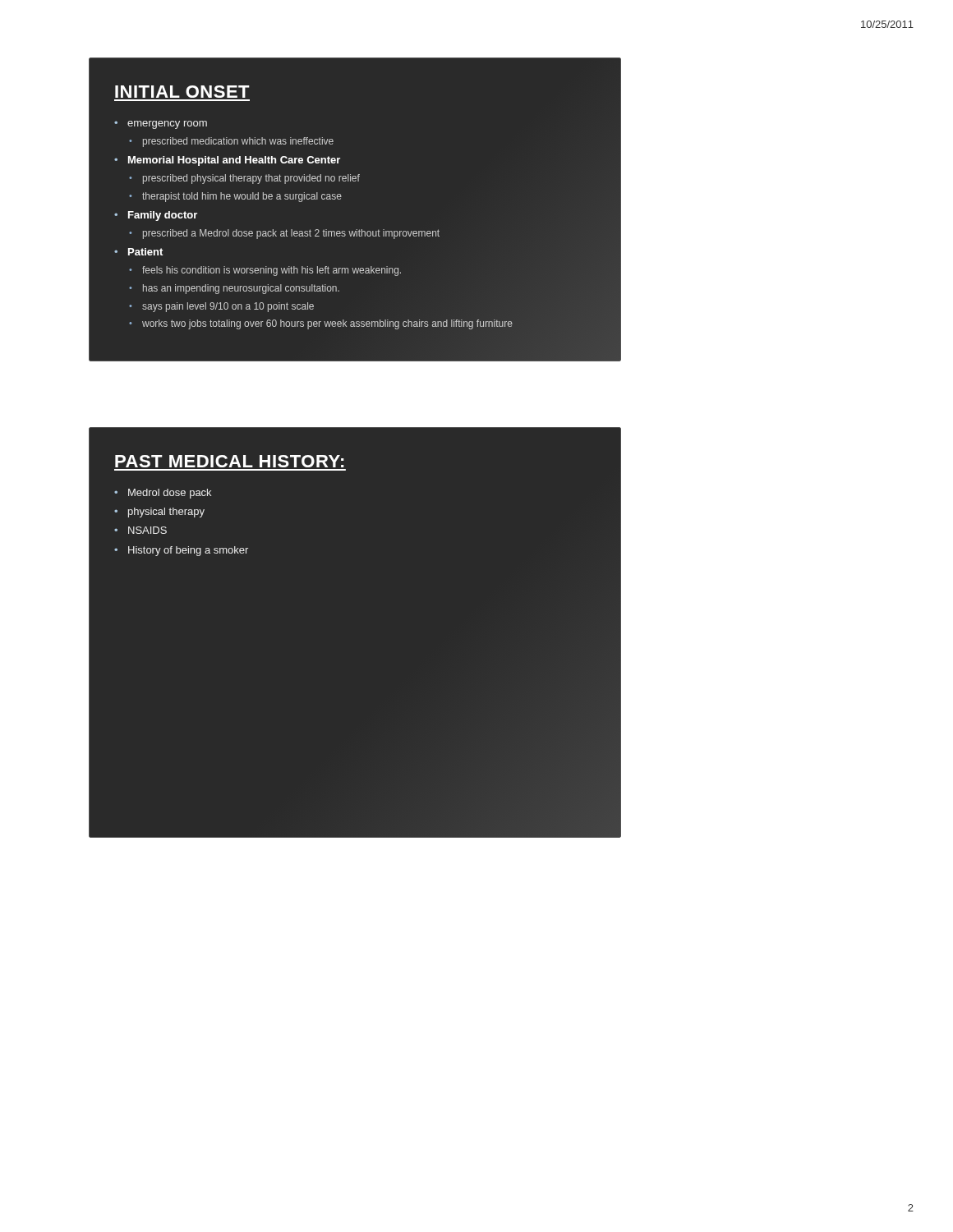Find the block starting "works two jobs totaling over 60 hours per"

pyautogui.click(x=327, y=324)
